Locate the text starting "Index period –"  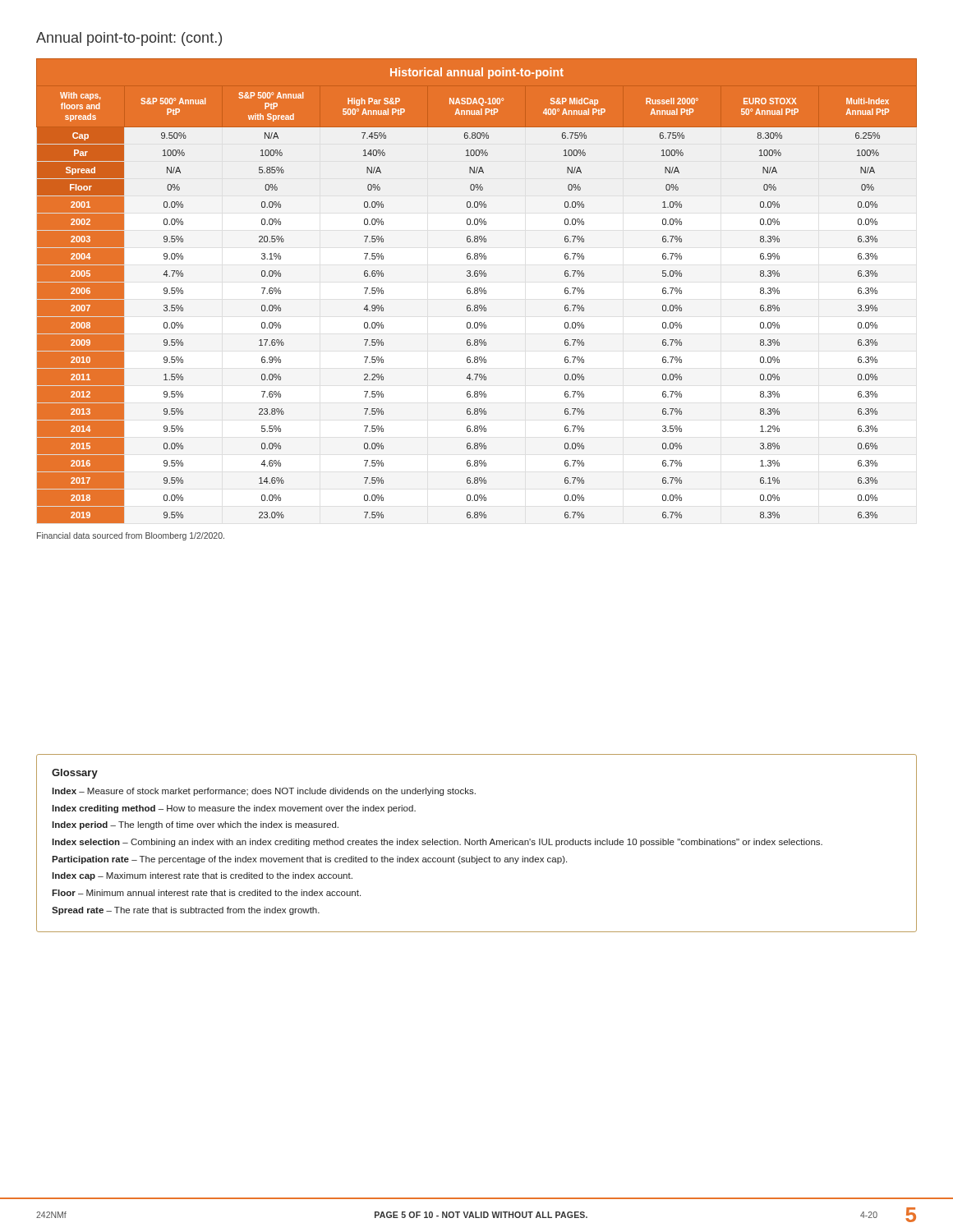[196, 825]
